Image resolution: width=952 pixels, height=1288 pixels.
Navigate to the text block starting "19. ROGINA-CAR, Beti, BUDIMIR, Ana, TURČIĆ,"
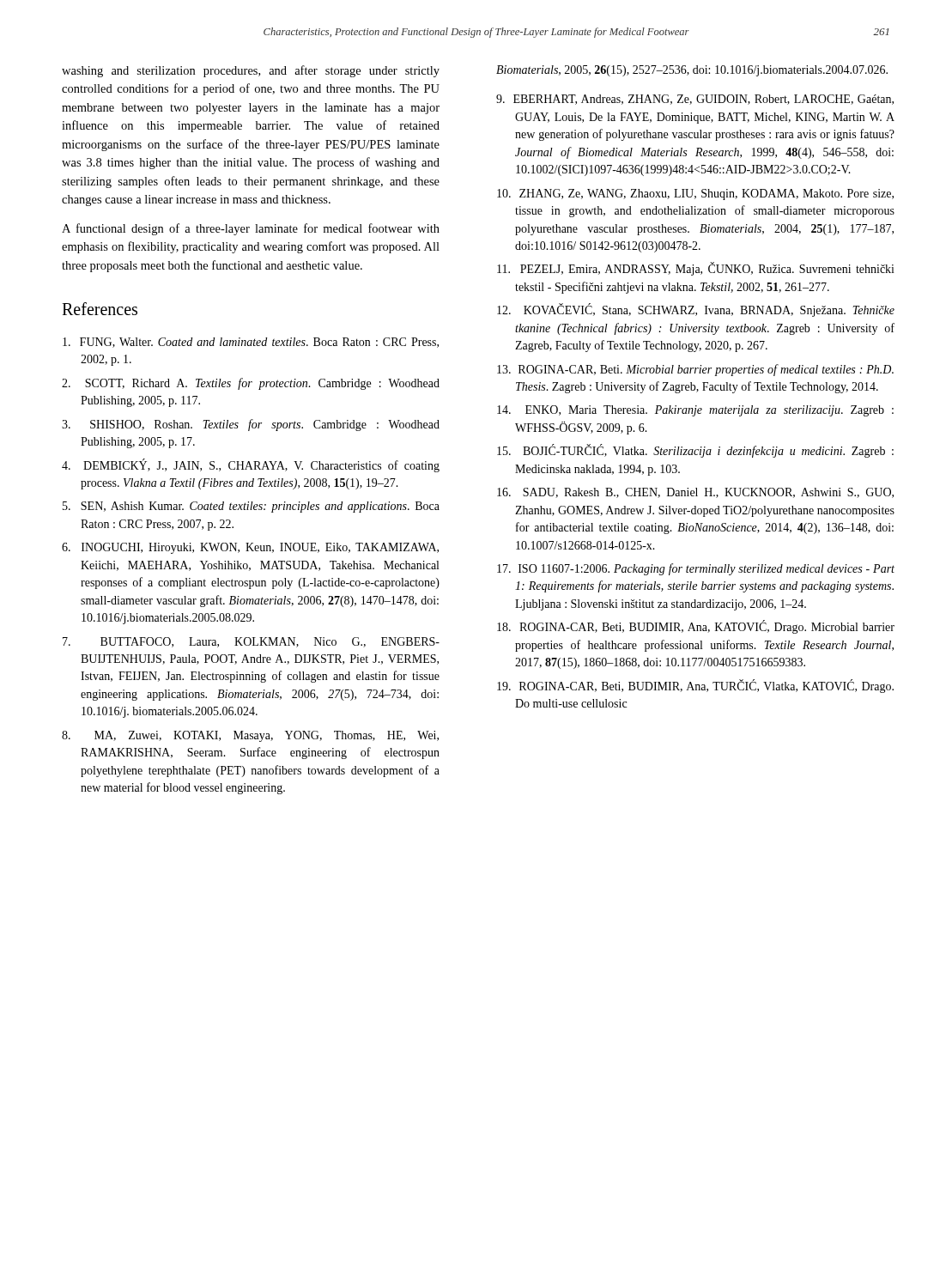[x=695, y=695]
